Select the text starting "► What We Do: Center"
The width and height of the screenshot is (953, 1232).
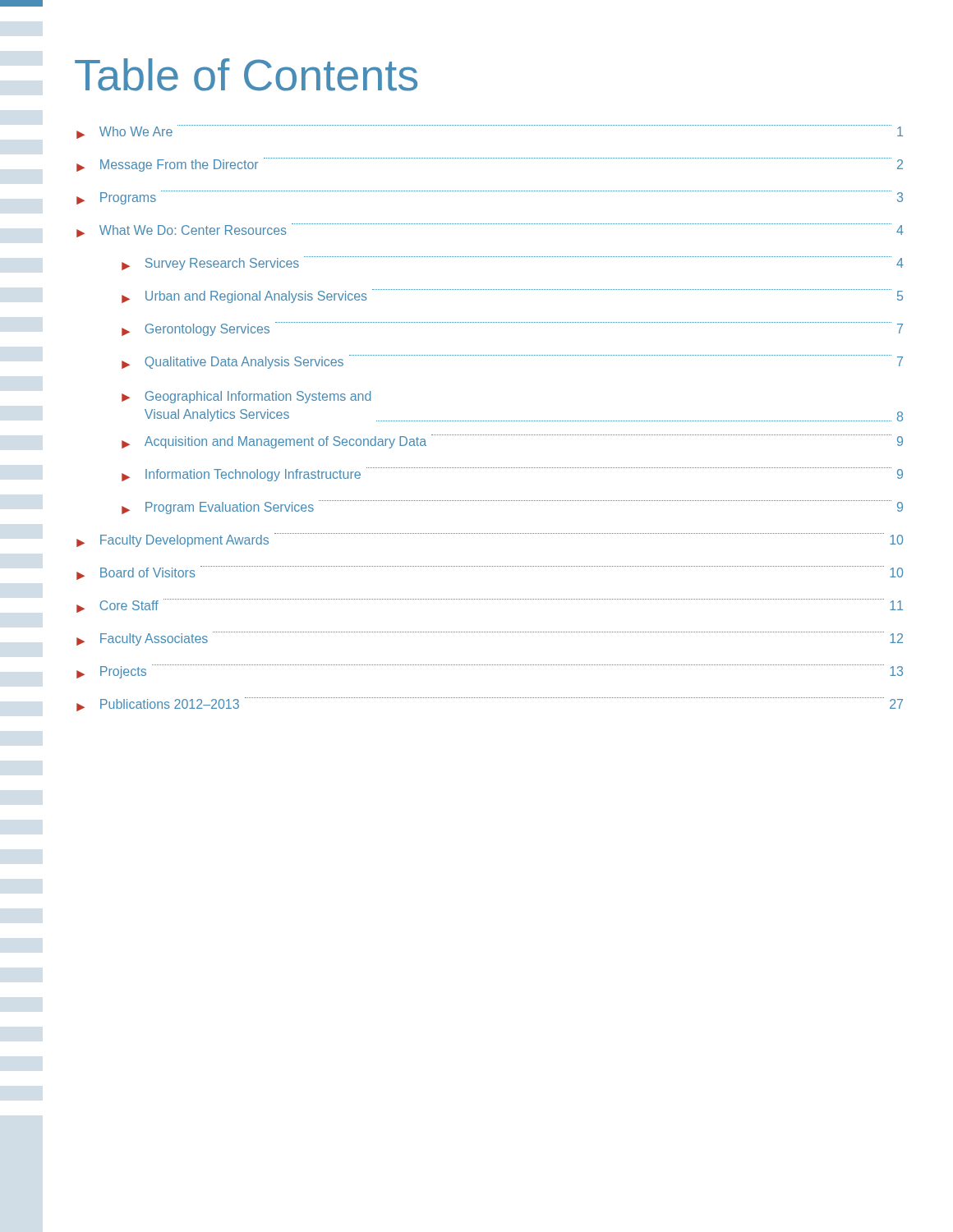[x=489, y=232]
